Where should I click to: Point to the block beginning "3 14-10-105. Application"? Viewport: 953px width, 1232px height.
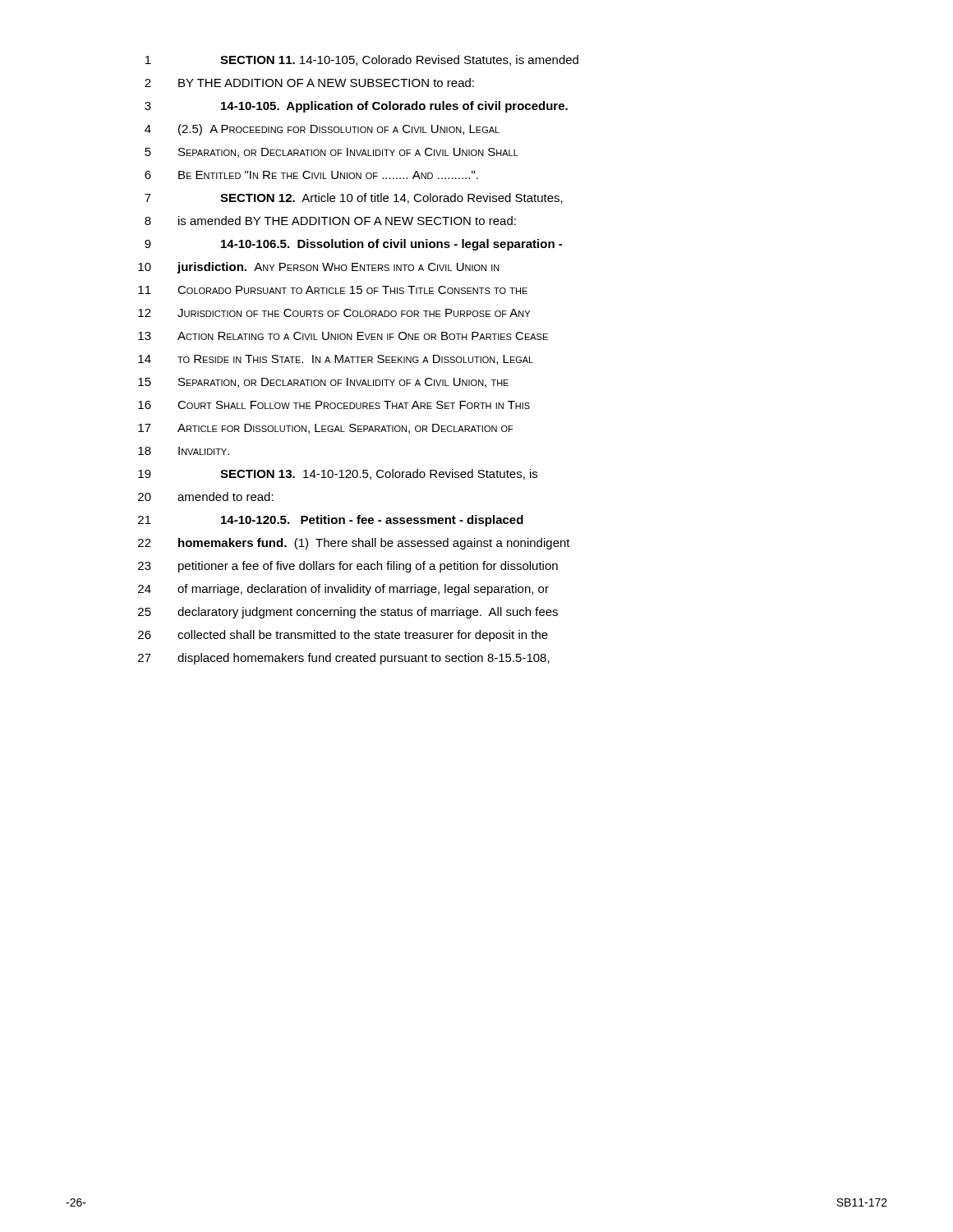504,106
